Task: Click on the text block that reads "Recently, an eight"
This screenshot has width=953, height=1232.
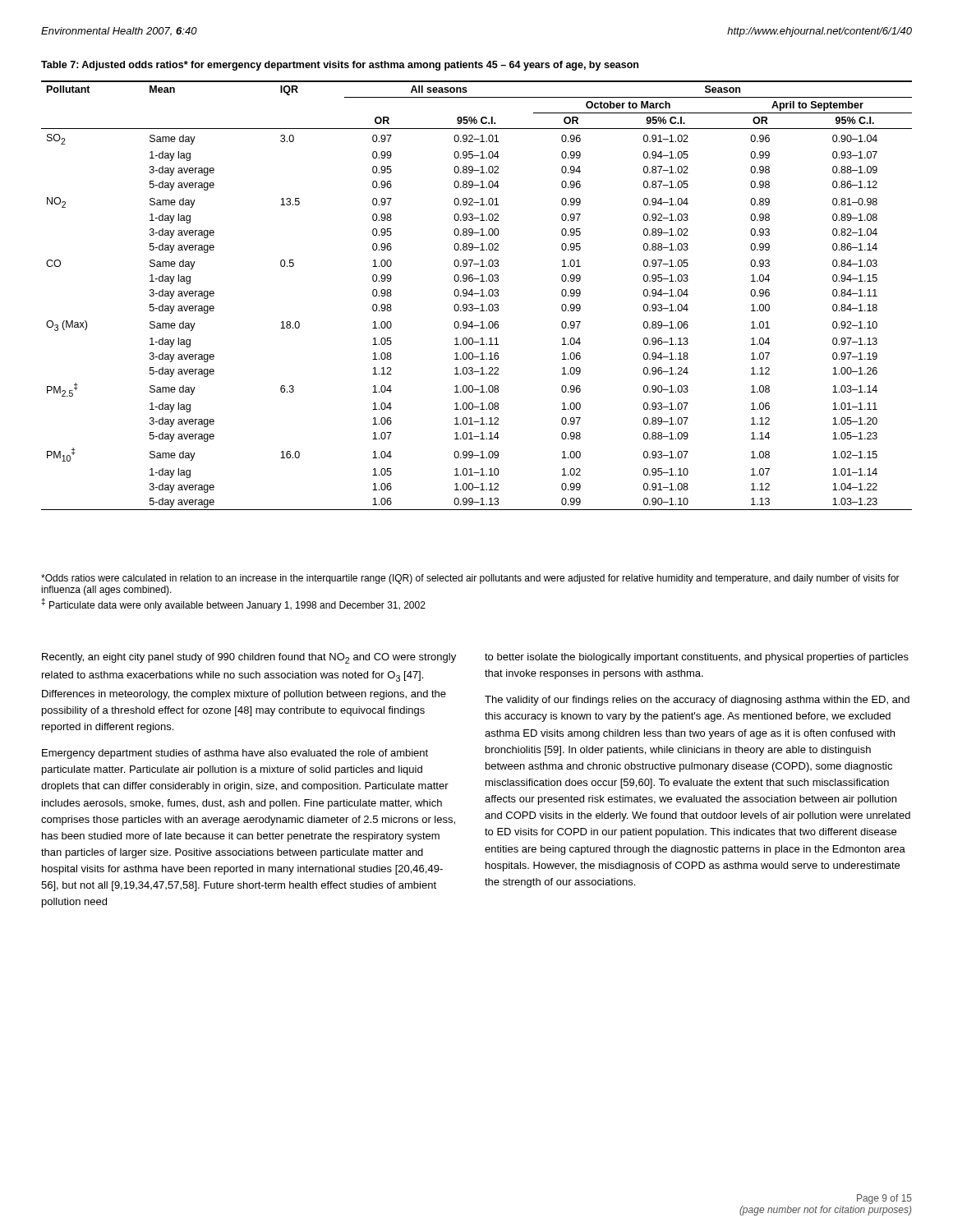Action: click(x=251, y=780)
